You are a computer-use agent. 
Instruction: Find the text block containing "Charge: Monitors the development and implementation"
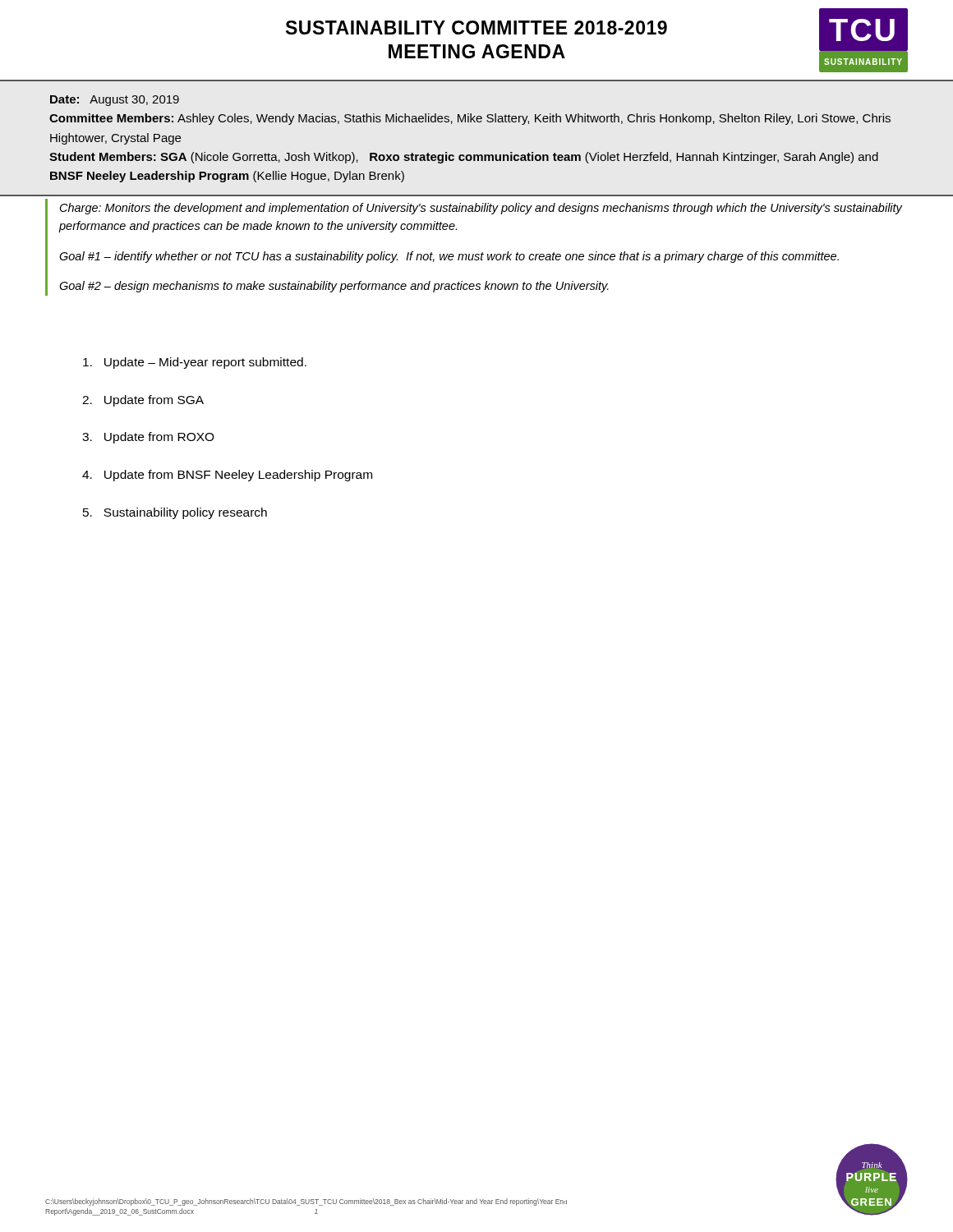(x=481, y=217)
